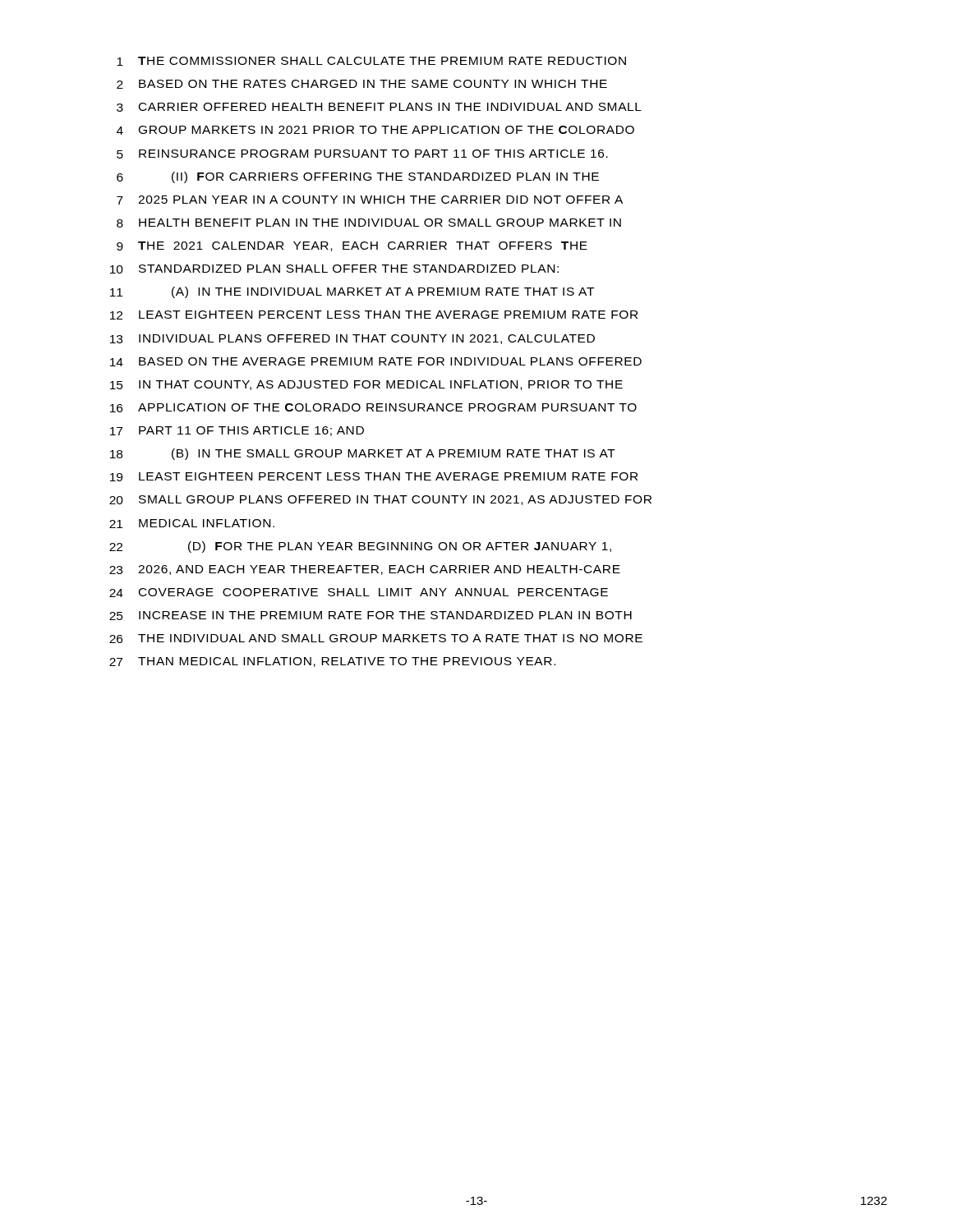The height and width of the screenshot is (1232, 953).
Task: Locate the list item that reads "25 INCREASE IN THE PREMIUM RATE FOR"
Action: coord(489,615)
